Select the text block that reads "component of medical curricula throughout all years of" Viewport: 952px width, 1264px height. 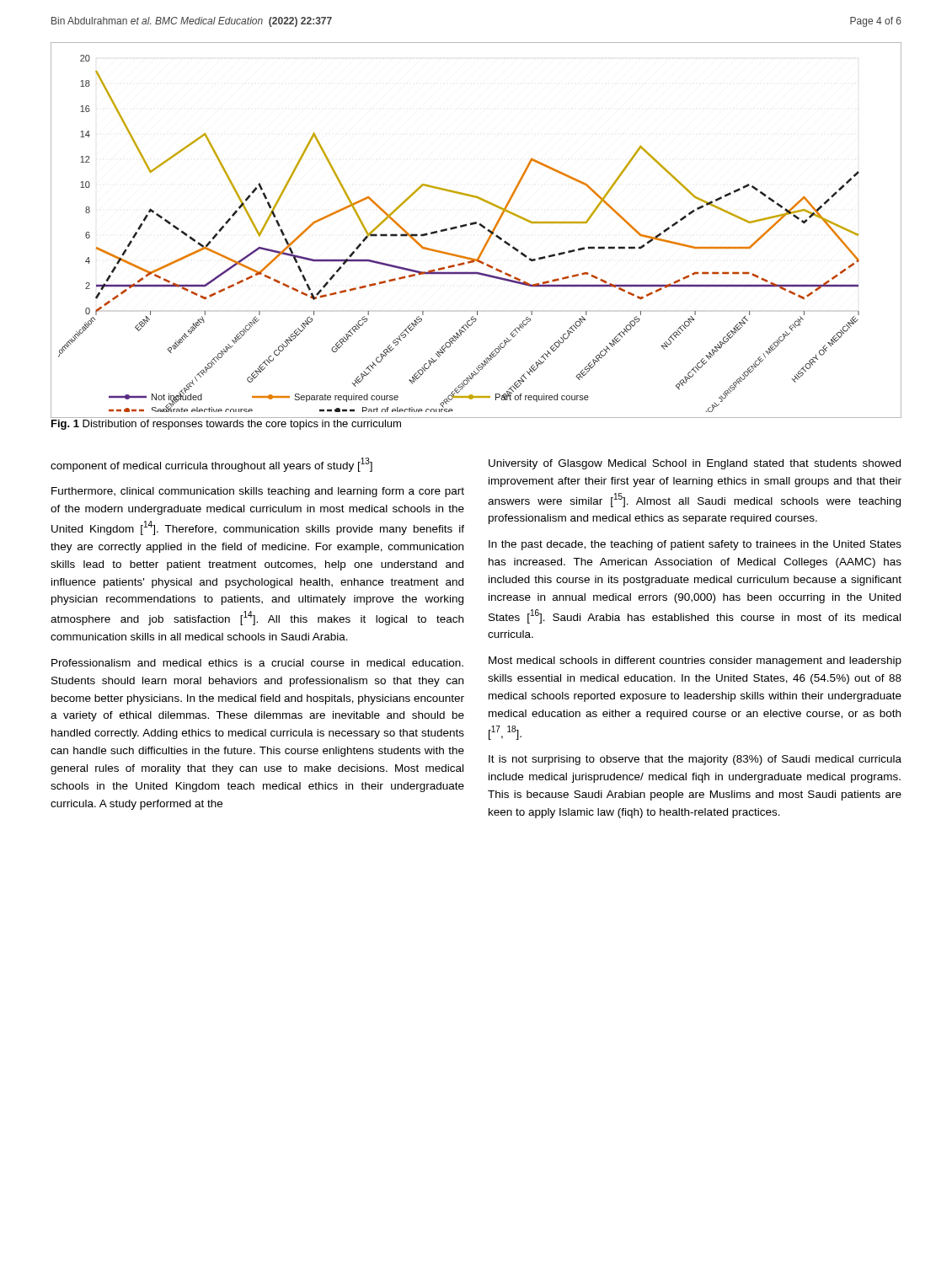(x=257, y=634)
